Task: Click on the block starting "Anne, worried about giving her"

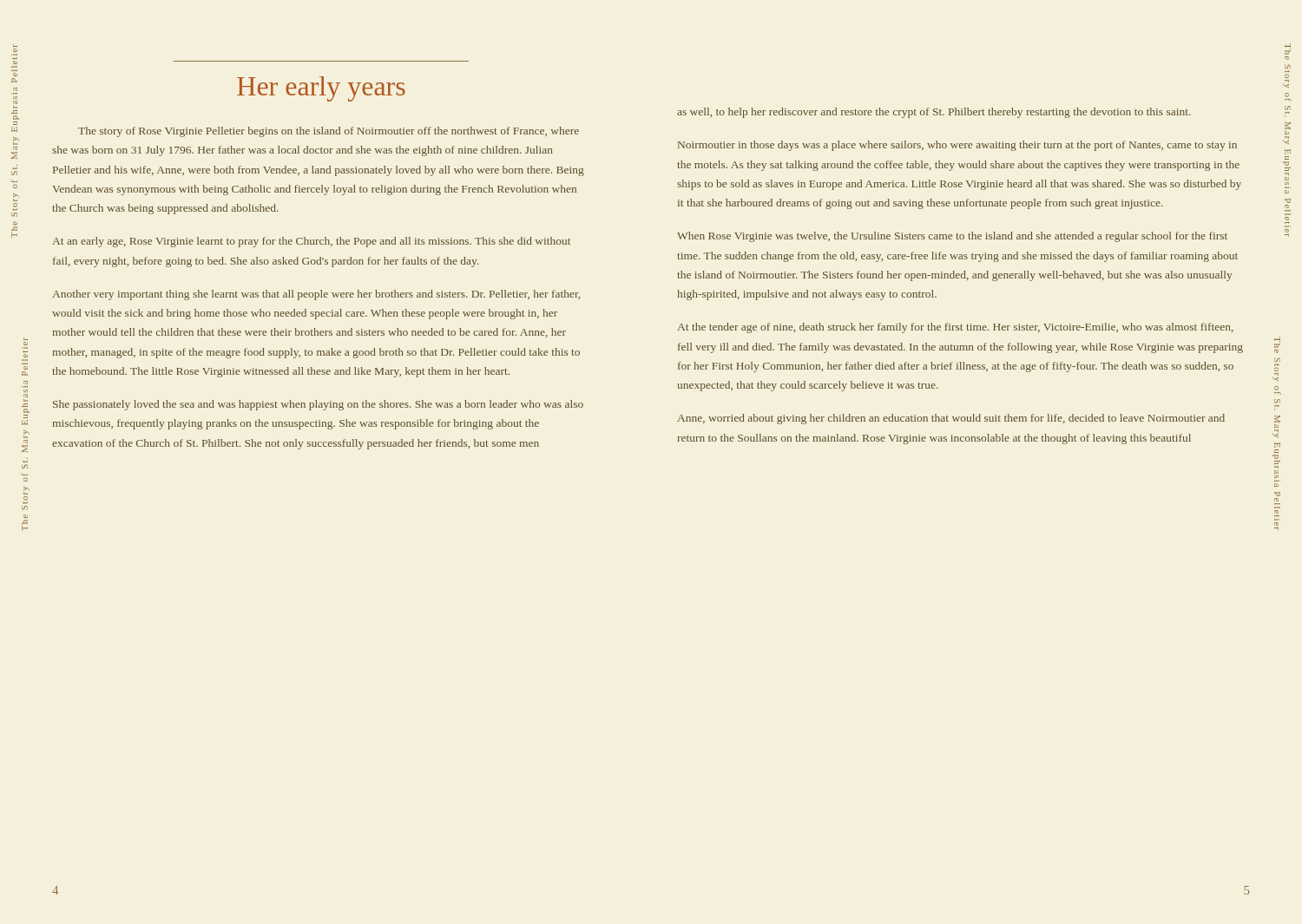Action: coord(951,428)
